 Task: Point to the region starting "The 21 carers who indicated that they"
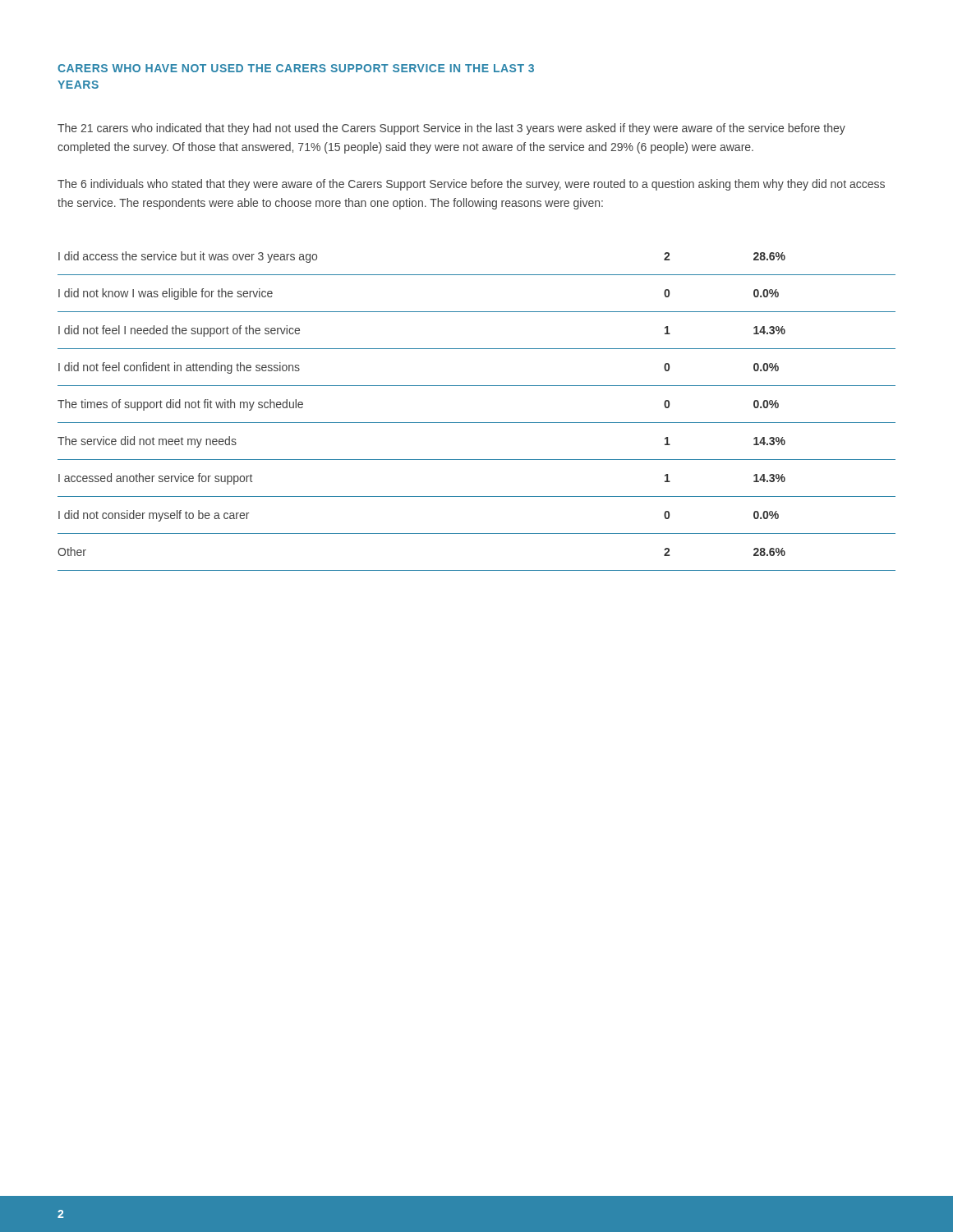pos(476,138)
